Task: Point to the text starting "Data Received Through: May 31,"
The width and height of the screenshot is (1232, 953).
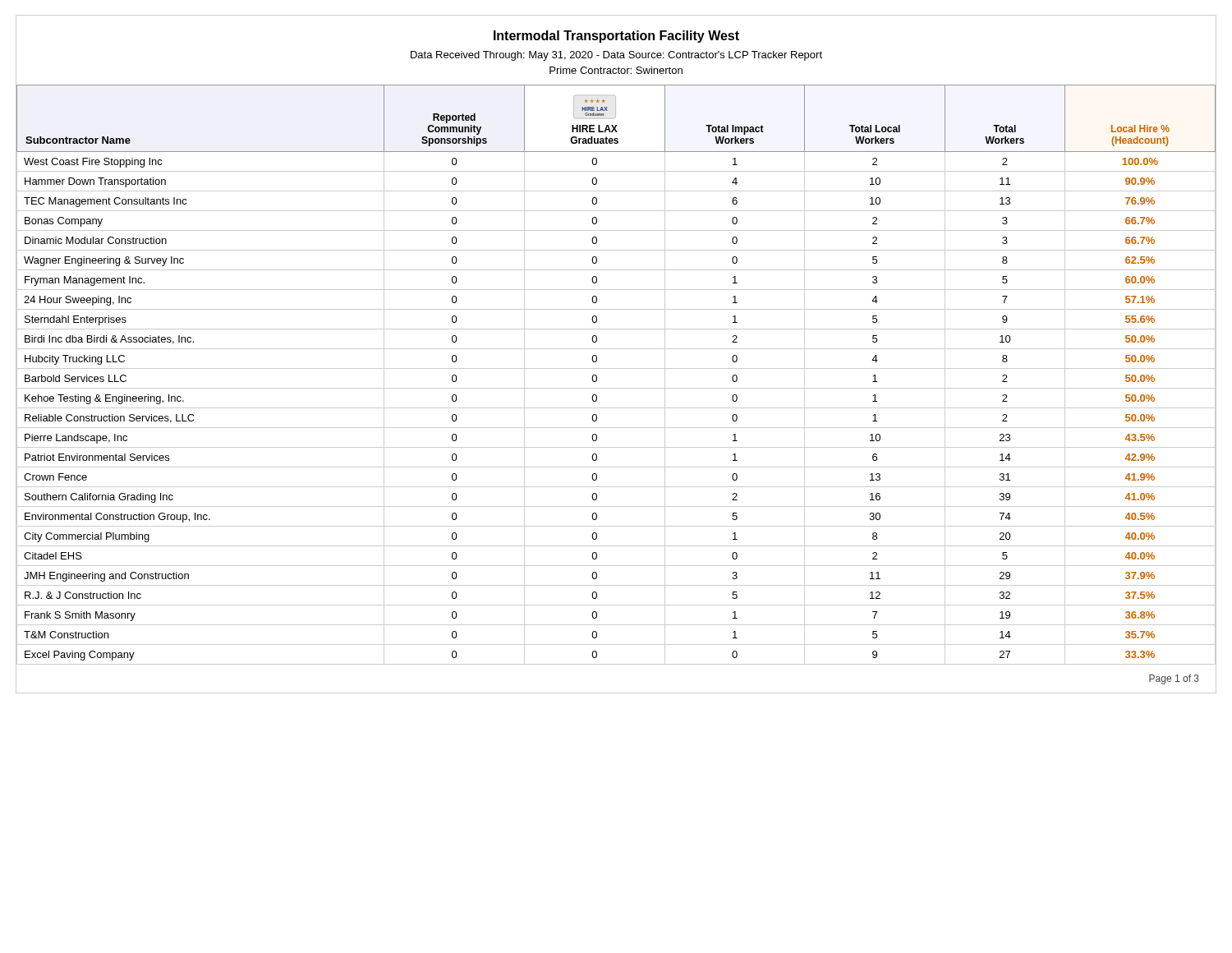Action: pos(616,55)
